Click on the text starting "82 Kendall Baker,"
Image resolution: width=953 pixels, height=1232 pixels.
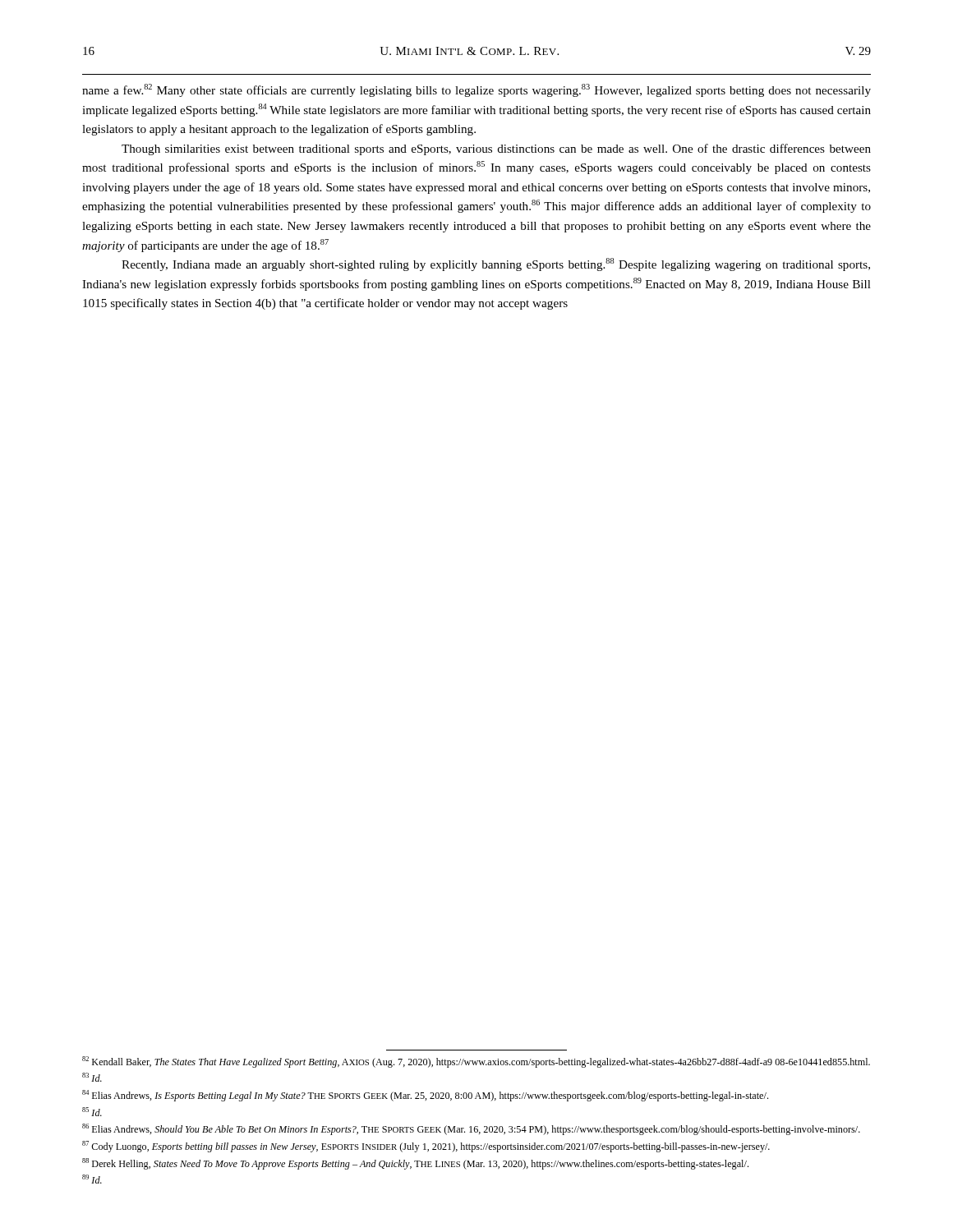[476, 1062]
